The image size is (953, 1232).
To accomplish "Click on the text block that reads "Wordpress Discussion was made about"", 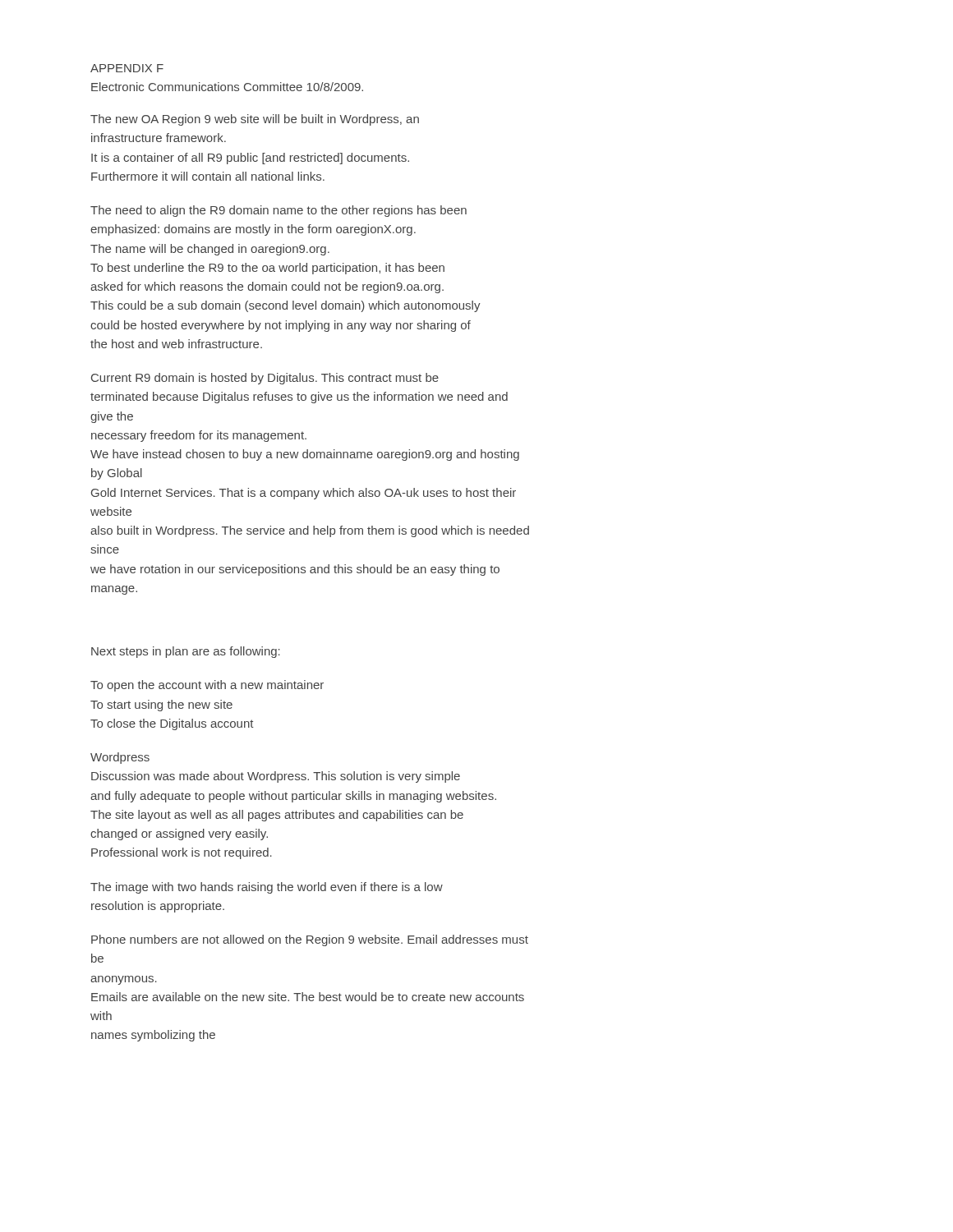I will [x=294, y=805].
